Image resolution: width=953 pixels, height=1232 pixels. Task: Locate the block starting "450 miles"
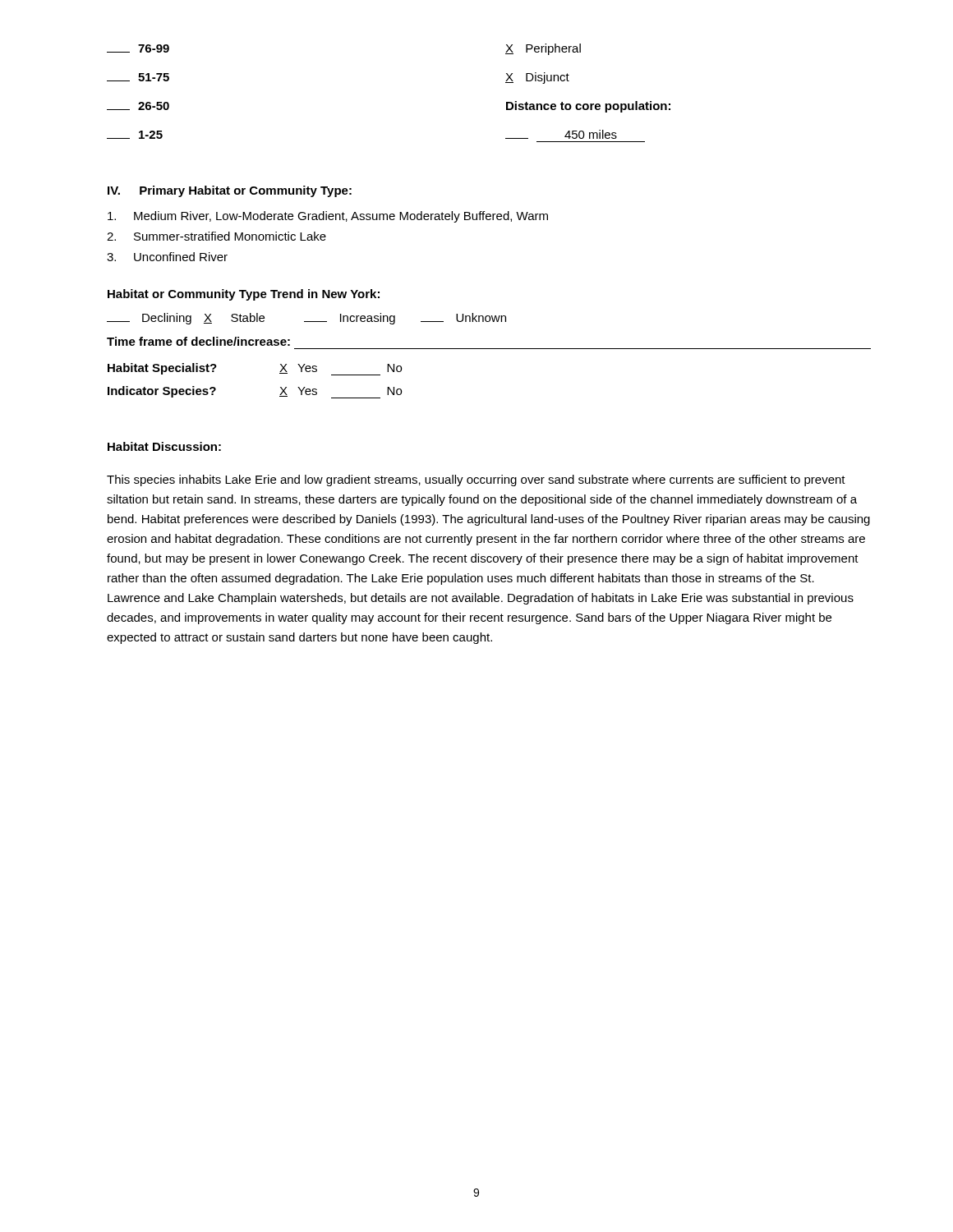[x=575, y=135]
